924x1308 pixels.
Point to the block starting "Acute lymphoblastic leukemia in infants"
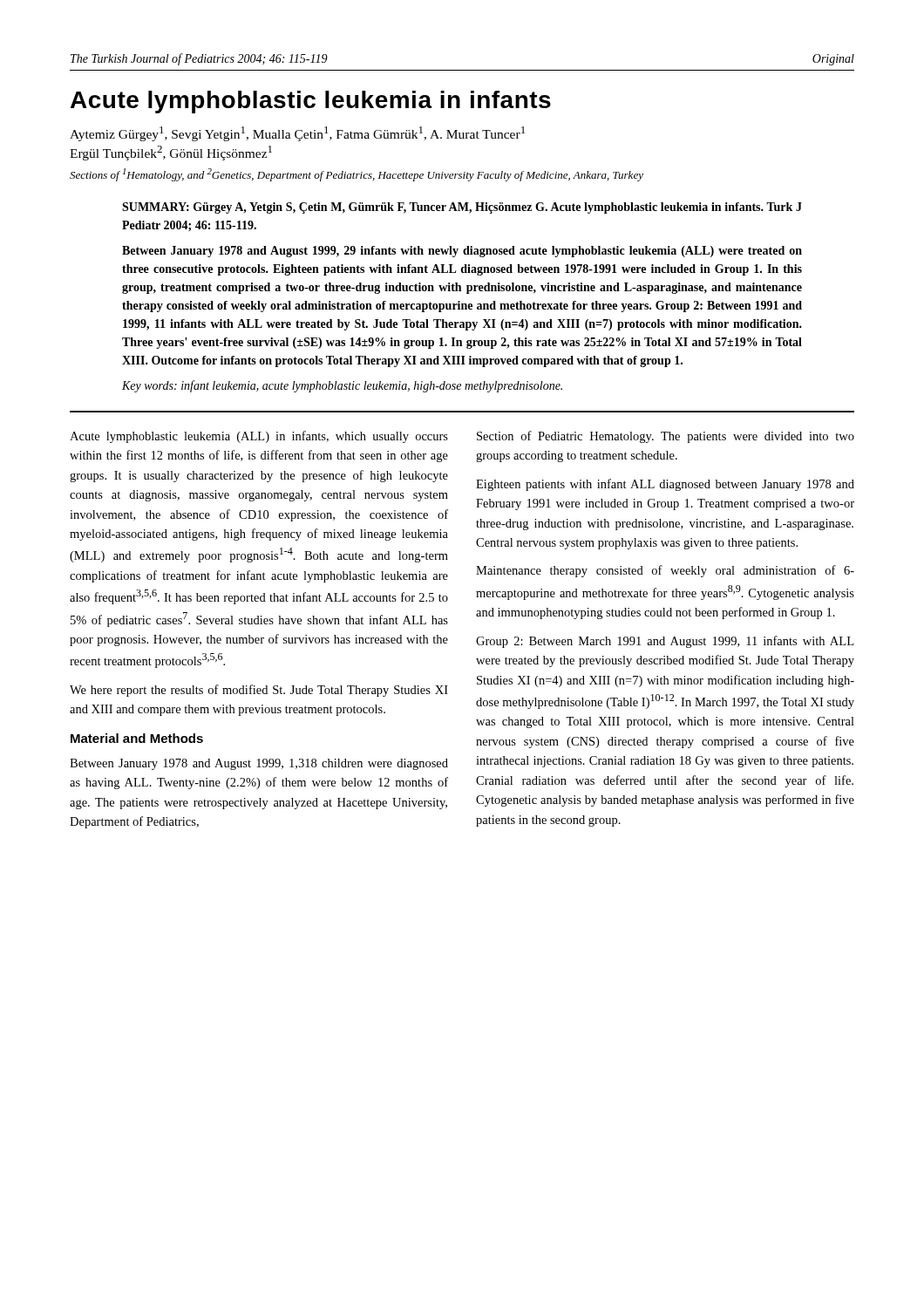pyautogui.click(x=311, y=100)
